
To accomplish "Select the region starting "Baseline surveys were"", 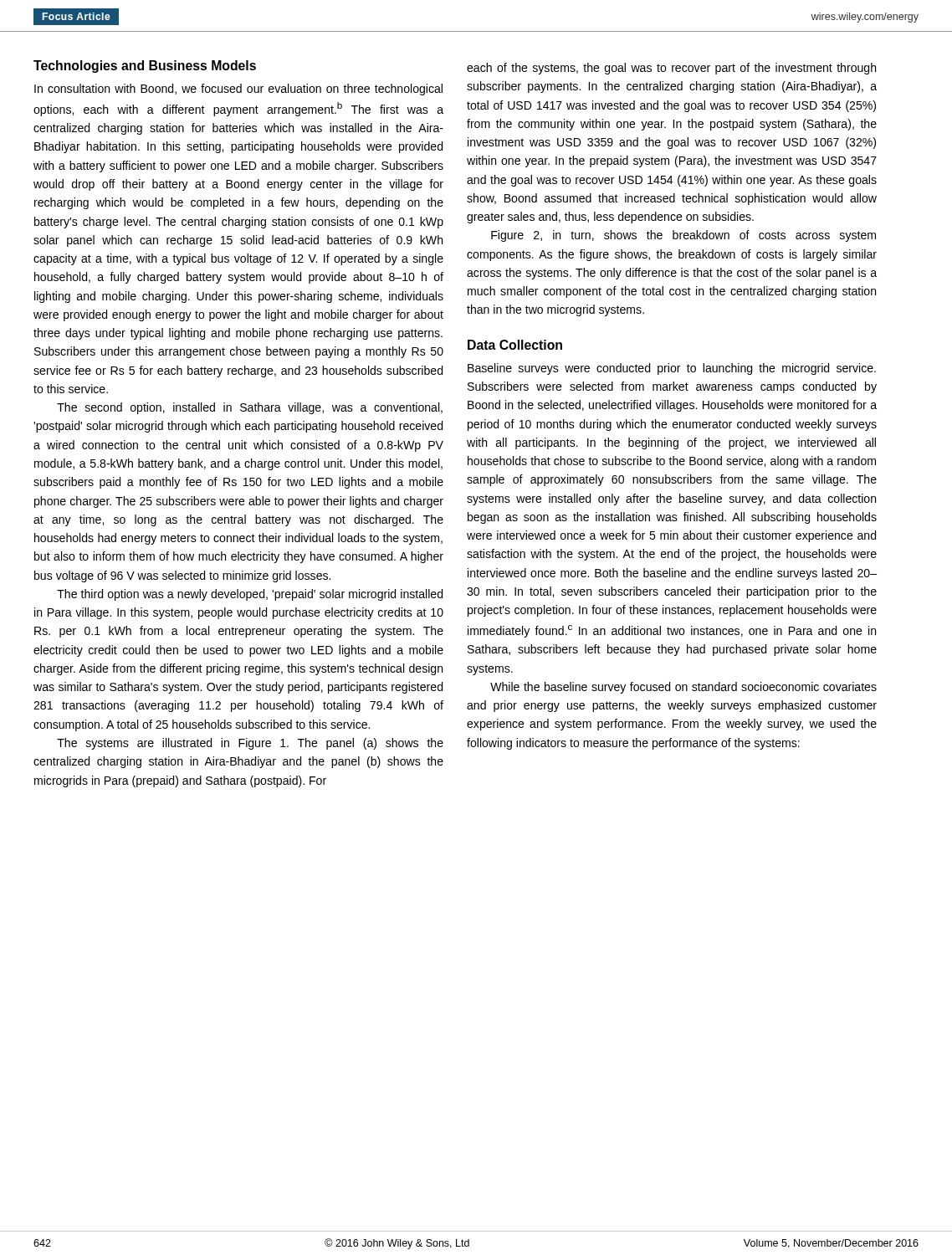I will (x=672, y=555).
